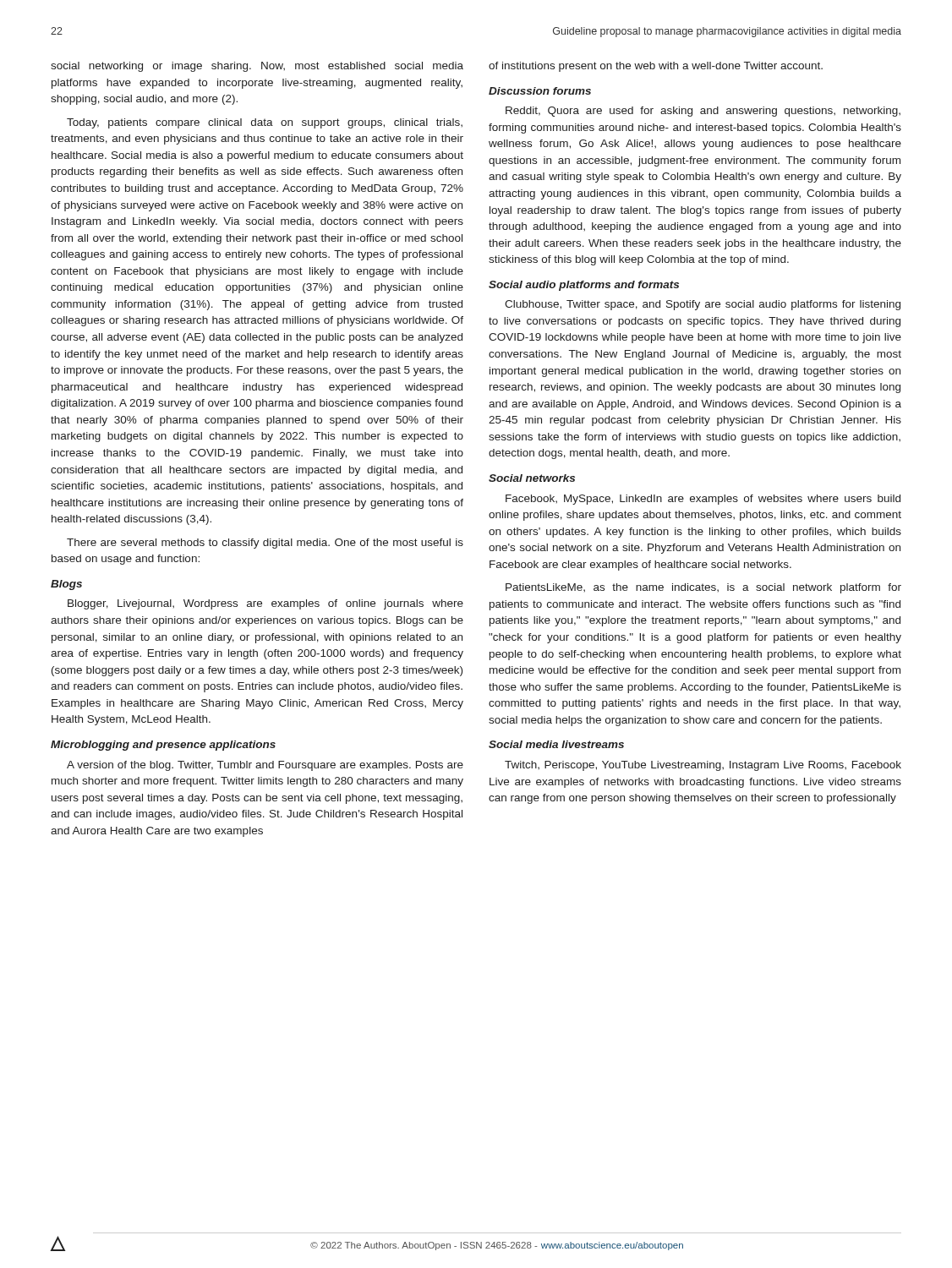Where is the passage that starts "Reddit, Quora are used"?
Viewport: 952px width, 1268px height.
click(x=695, y=185)
